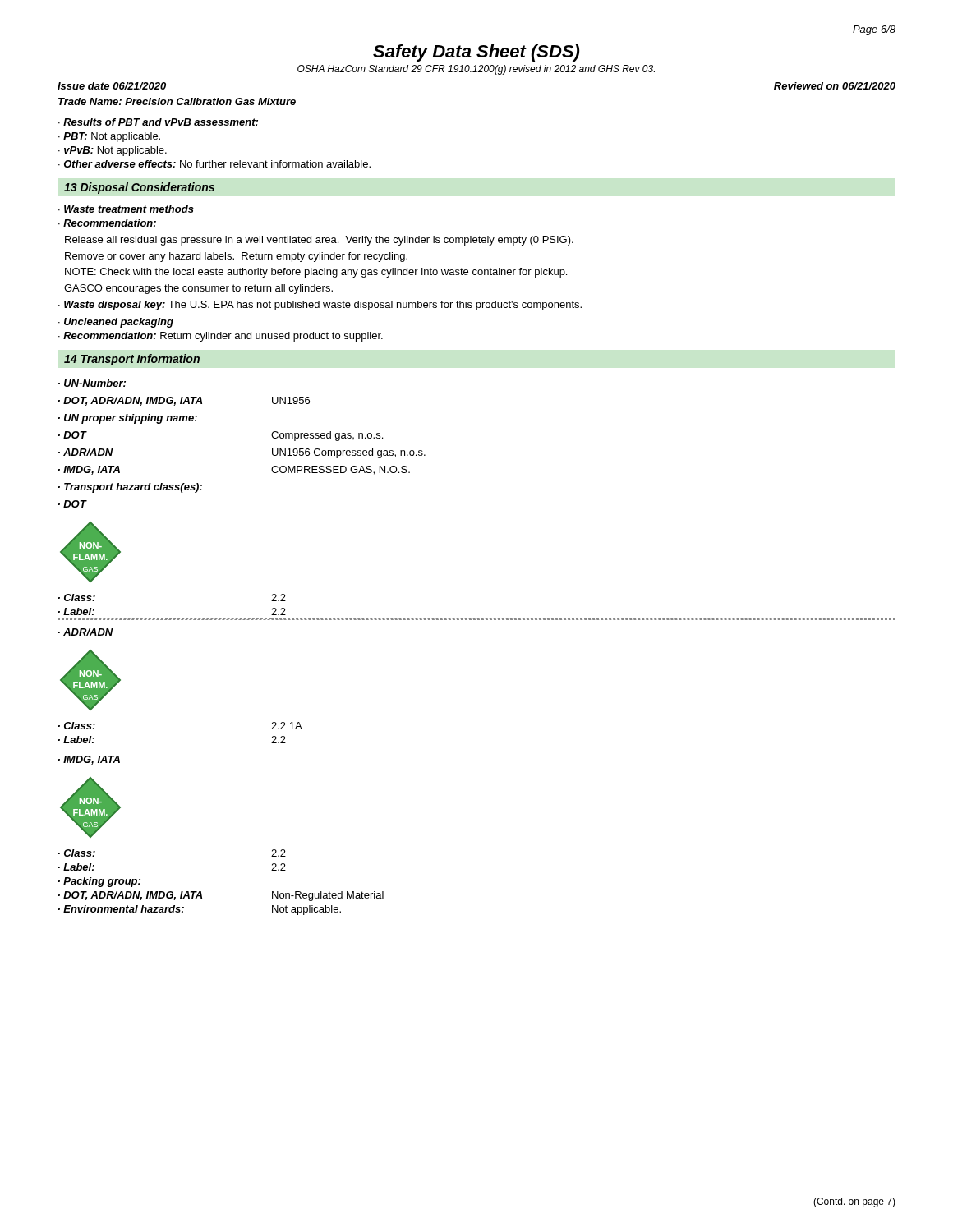Click the title
Viewport: 953px width, 1232px height.
(476, 58)
